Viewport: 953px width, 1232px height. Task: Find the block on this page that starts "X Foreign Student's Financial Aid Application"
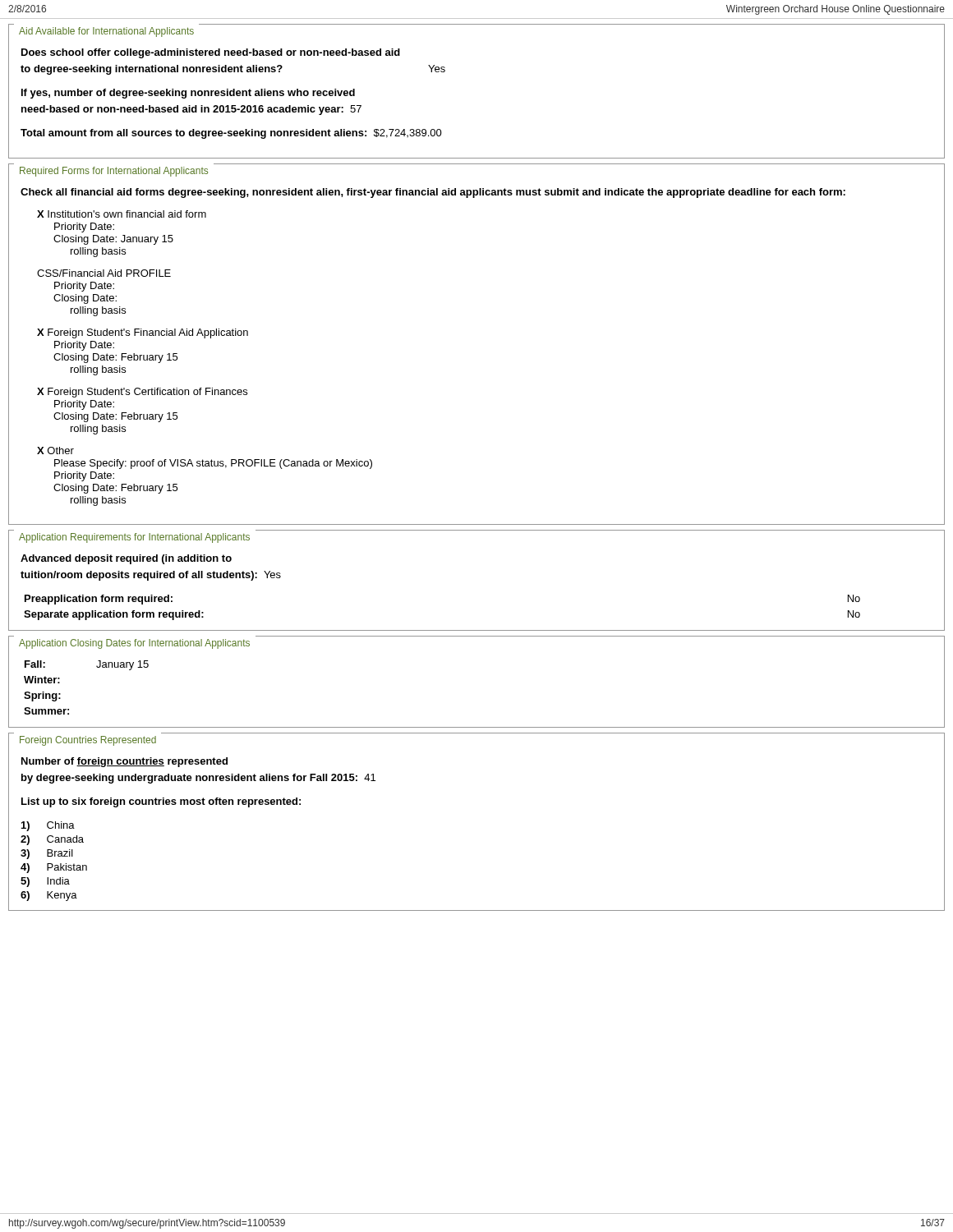coord(143,351)
